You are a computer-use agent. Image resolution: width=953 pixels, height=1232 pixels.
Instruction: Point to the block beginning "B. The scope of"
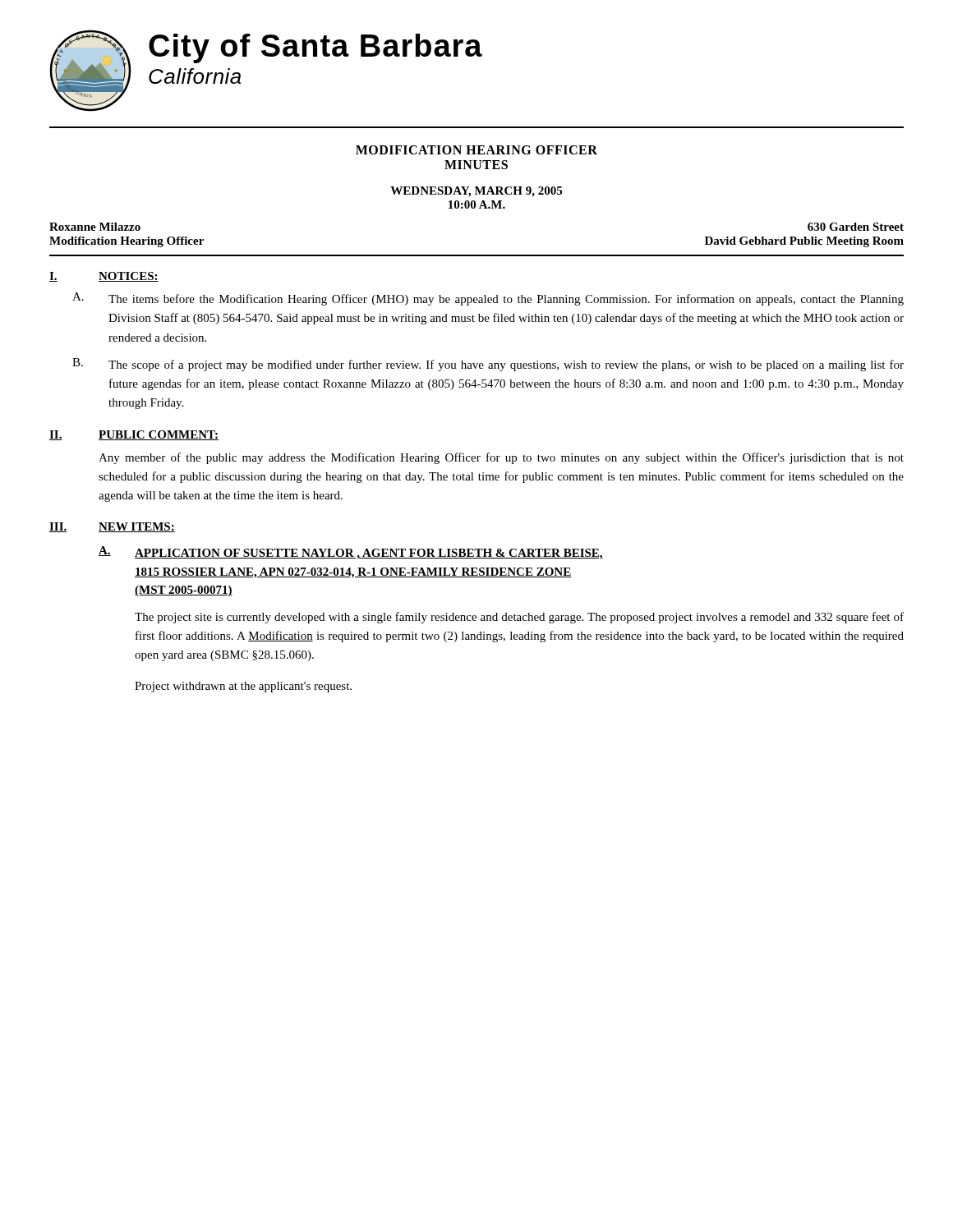tap(476, 384)
